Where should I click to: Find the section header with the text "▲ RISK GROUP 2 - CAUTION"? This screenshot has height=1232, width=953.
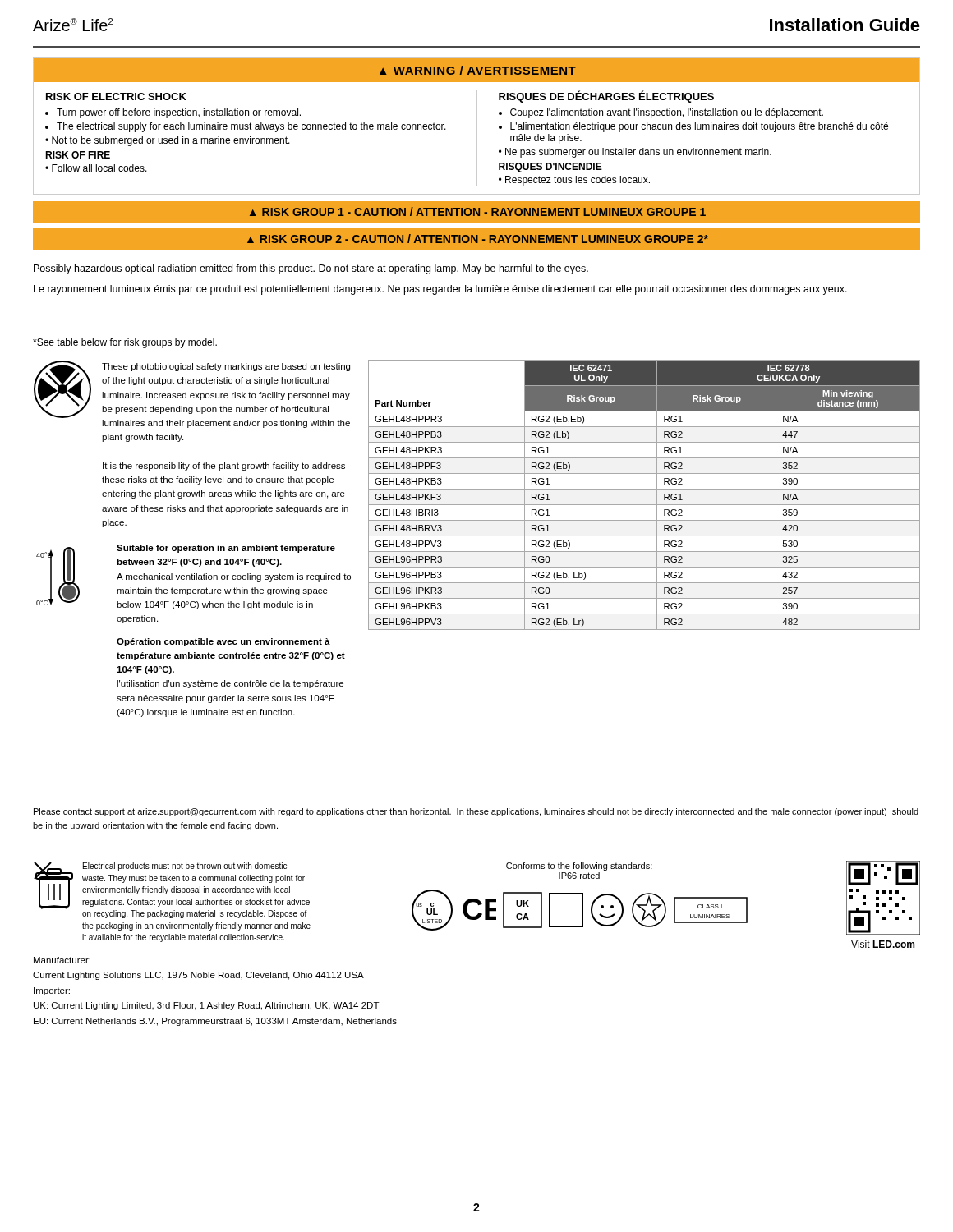pos(476,239)
